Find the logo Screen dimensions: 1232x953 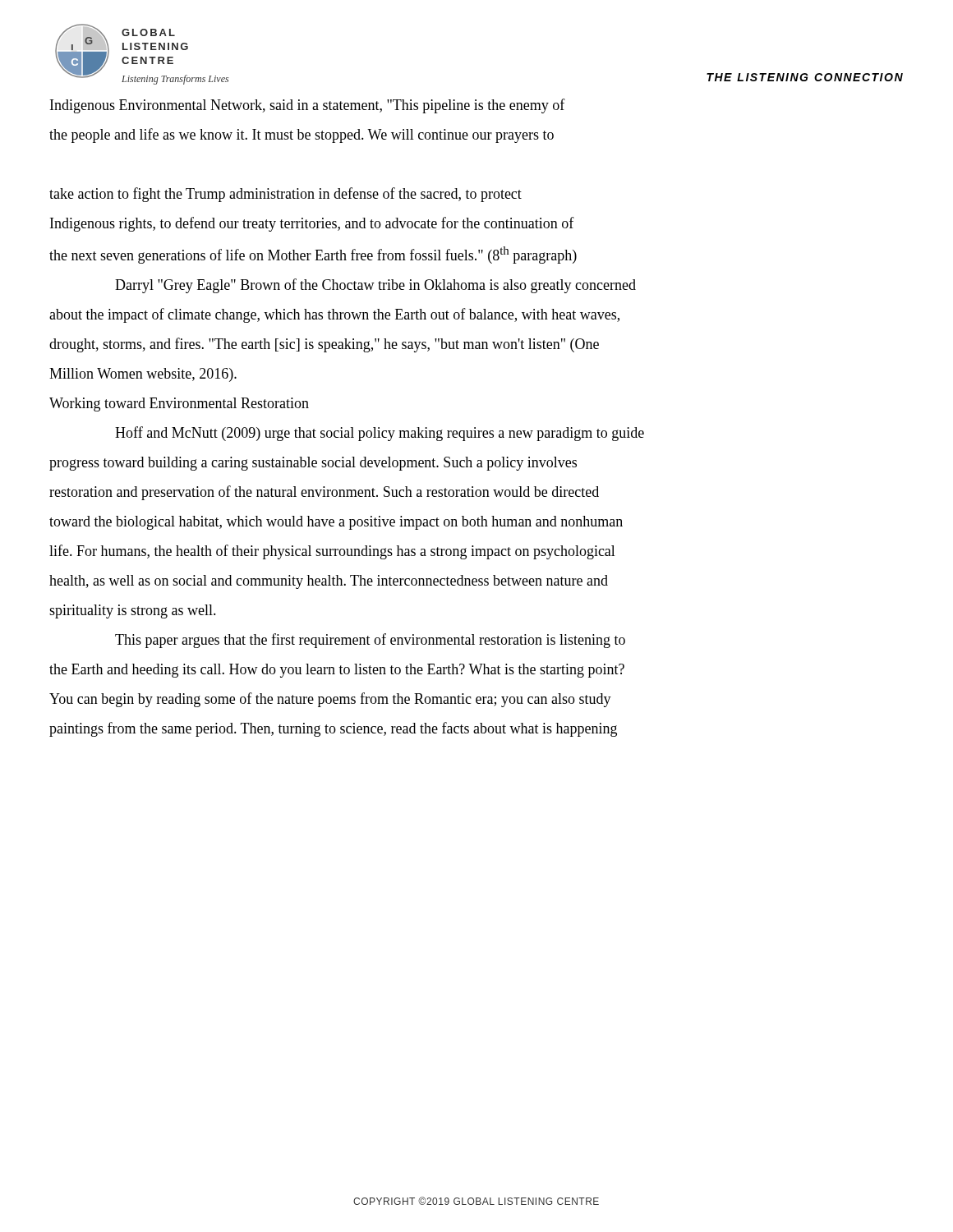pos(139,54)
